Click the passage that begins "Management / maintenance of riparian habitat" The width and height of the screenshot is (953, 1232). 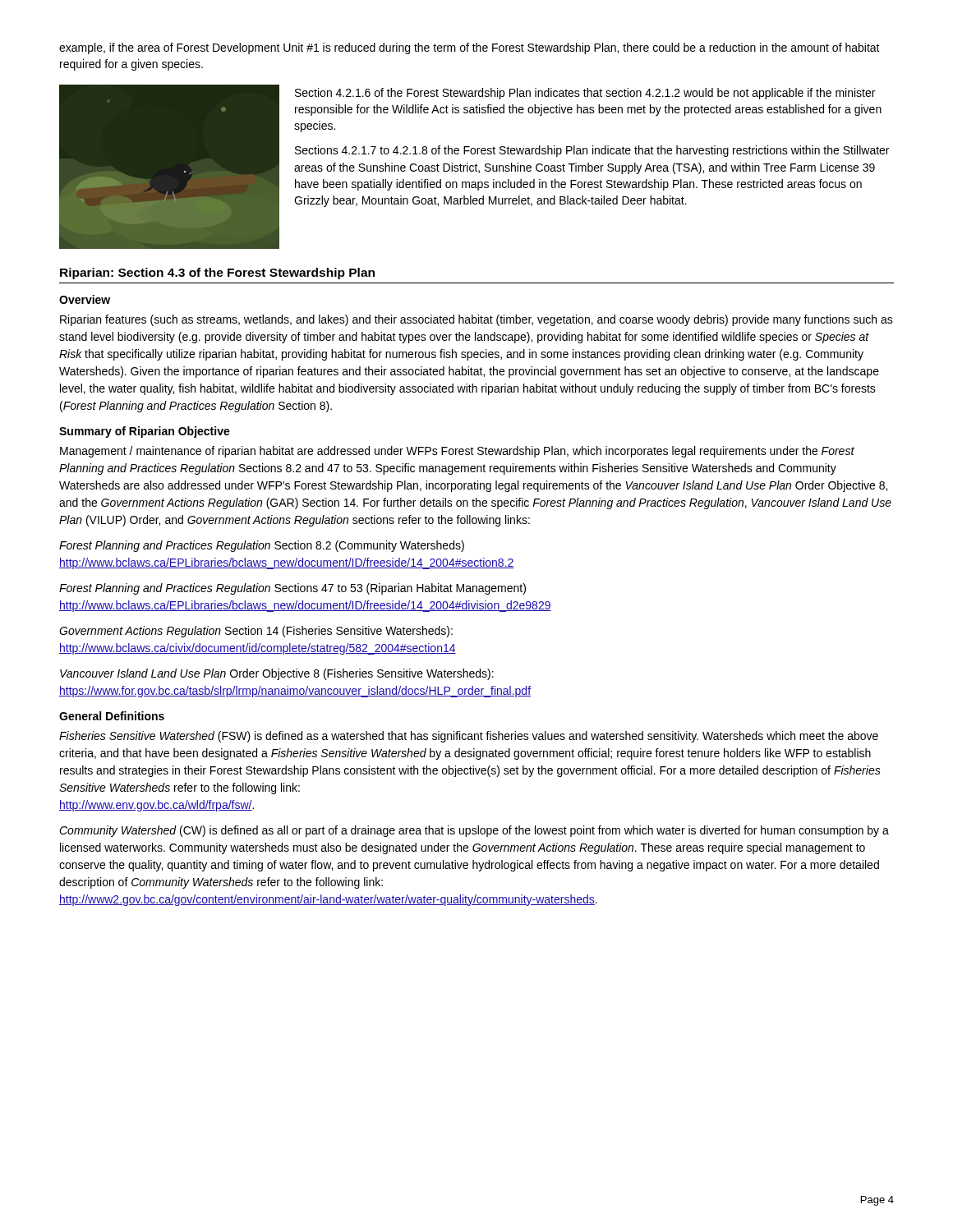tap(475, 485)
